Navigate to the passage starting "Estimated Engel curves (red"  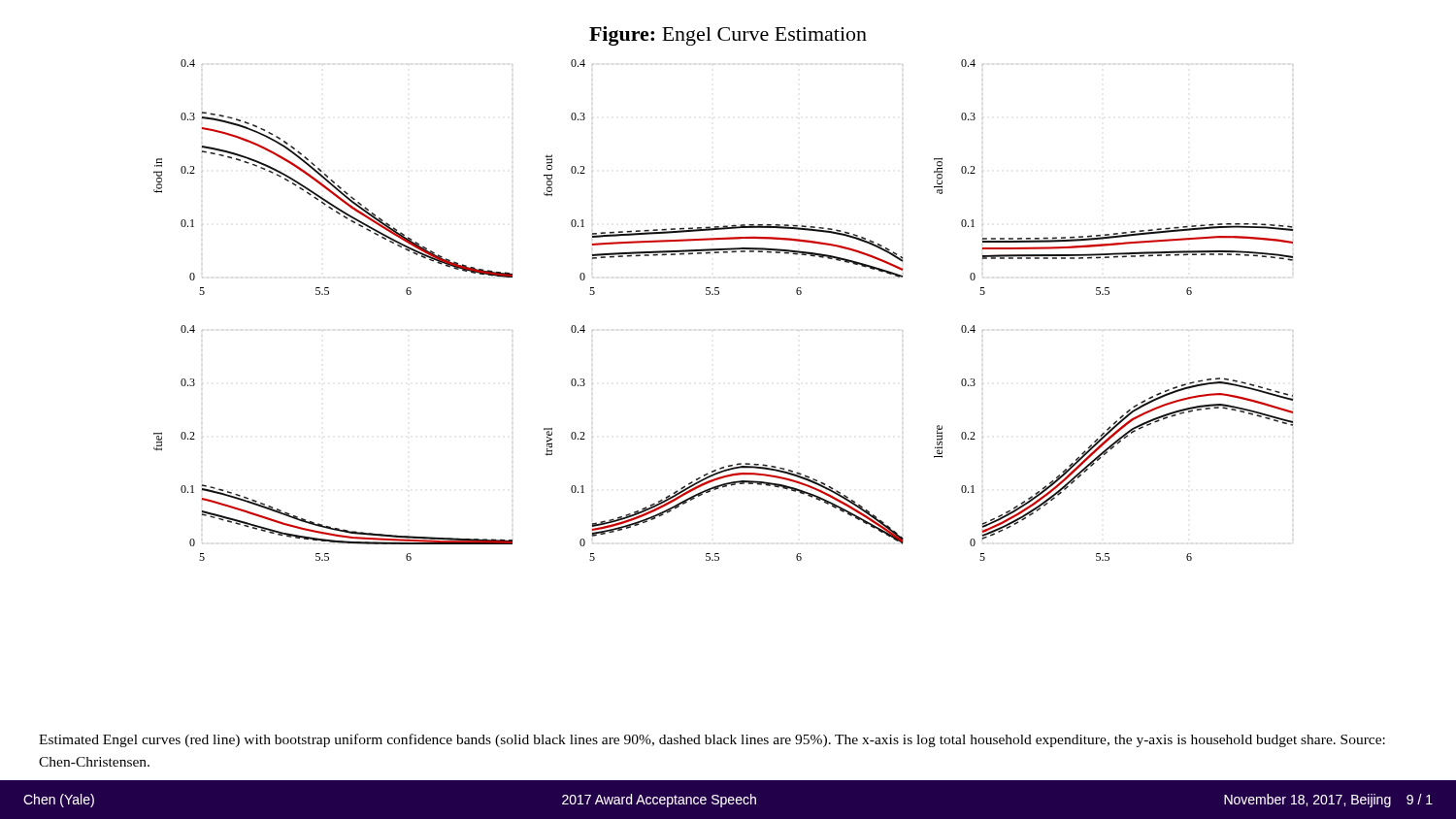click(x=712, y=750)
